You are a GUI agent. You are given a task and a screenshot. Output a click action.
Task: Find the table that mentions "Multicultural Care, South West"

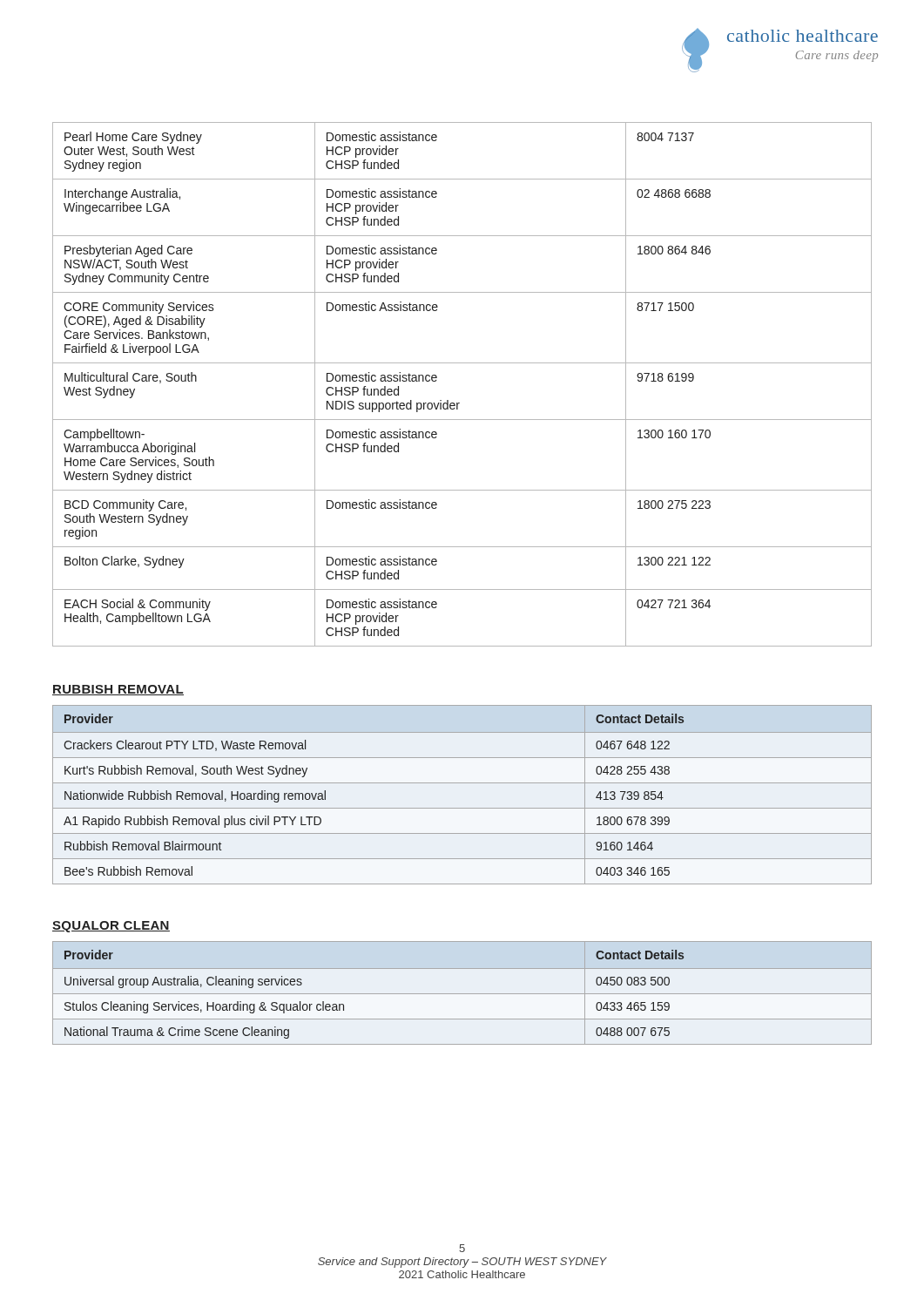462,384
